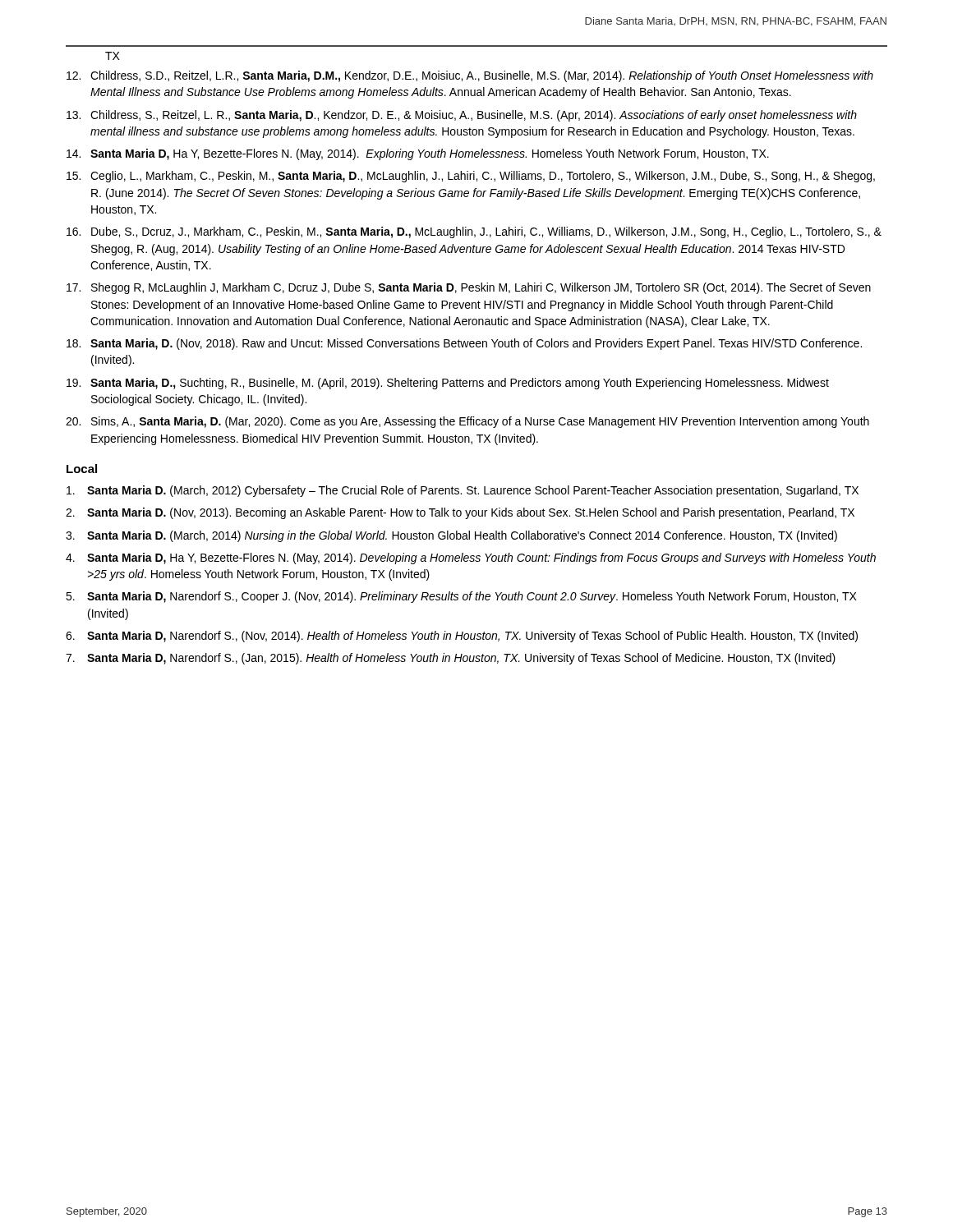Screen dimensions: 1232x953
Task: Find the text block starting "7. Santa Maria D,"
Action: (x=451, y=658)
